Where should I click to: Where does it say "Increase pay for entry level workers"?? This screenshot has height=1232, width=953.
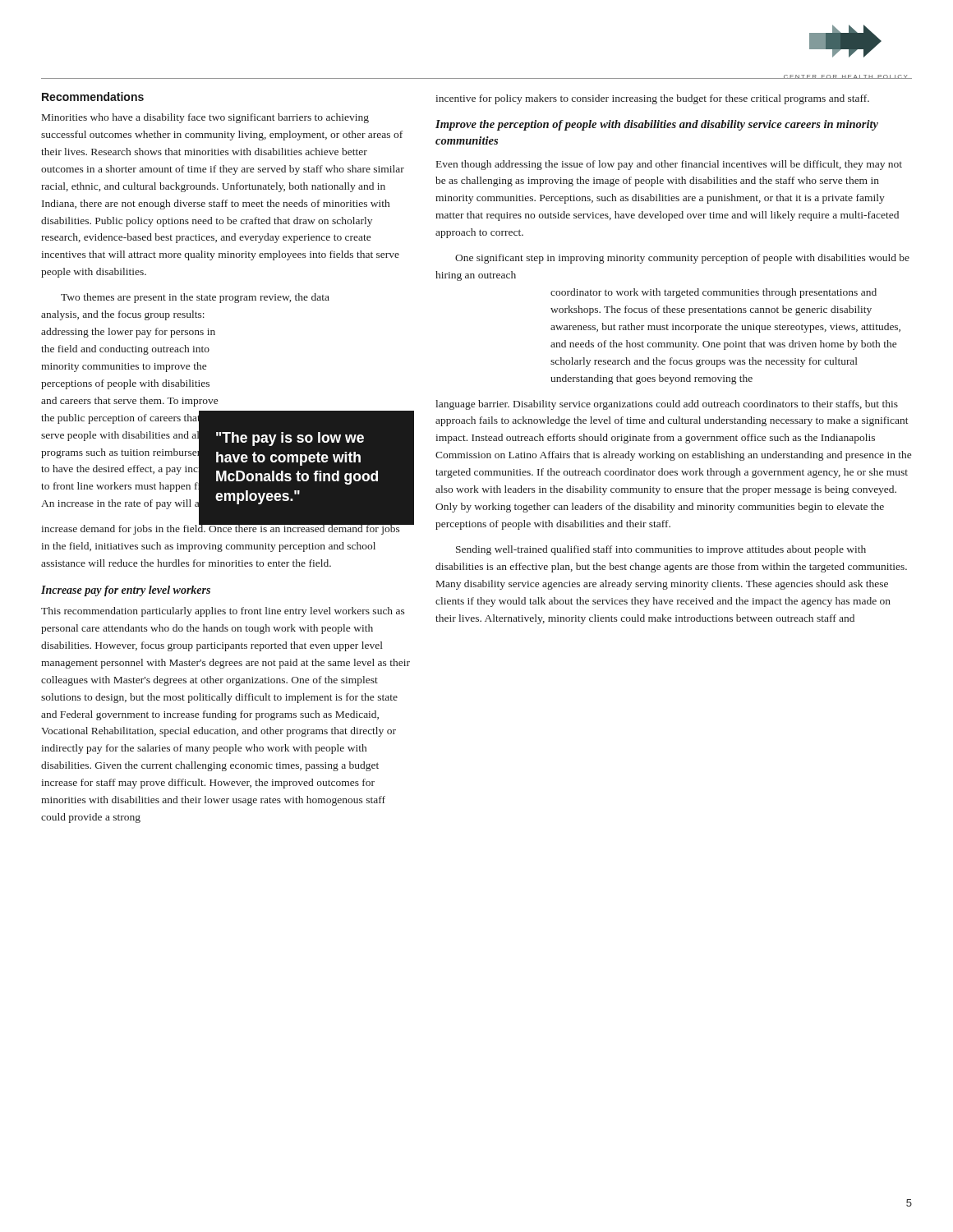coord(126,590)
